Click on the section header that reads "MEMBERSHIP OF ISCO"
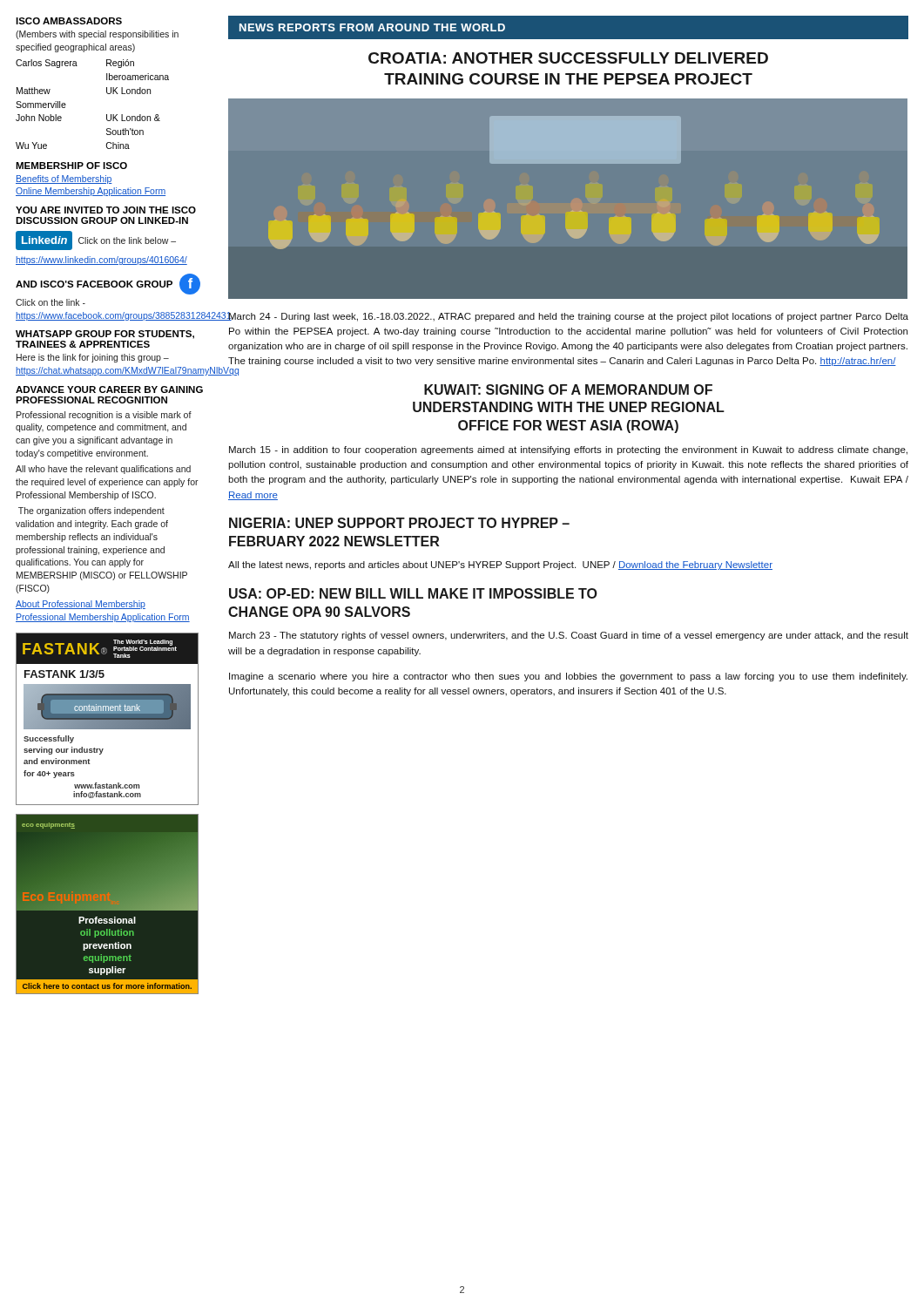 (72, 165)
